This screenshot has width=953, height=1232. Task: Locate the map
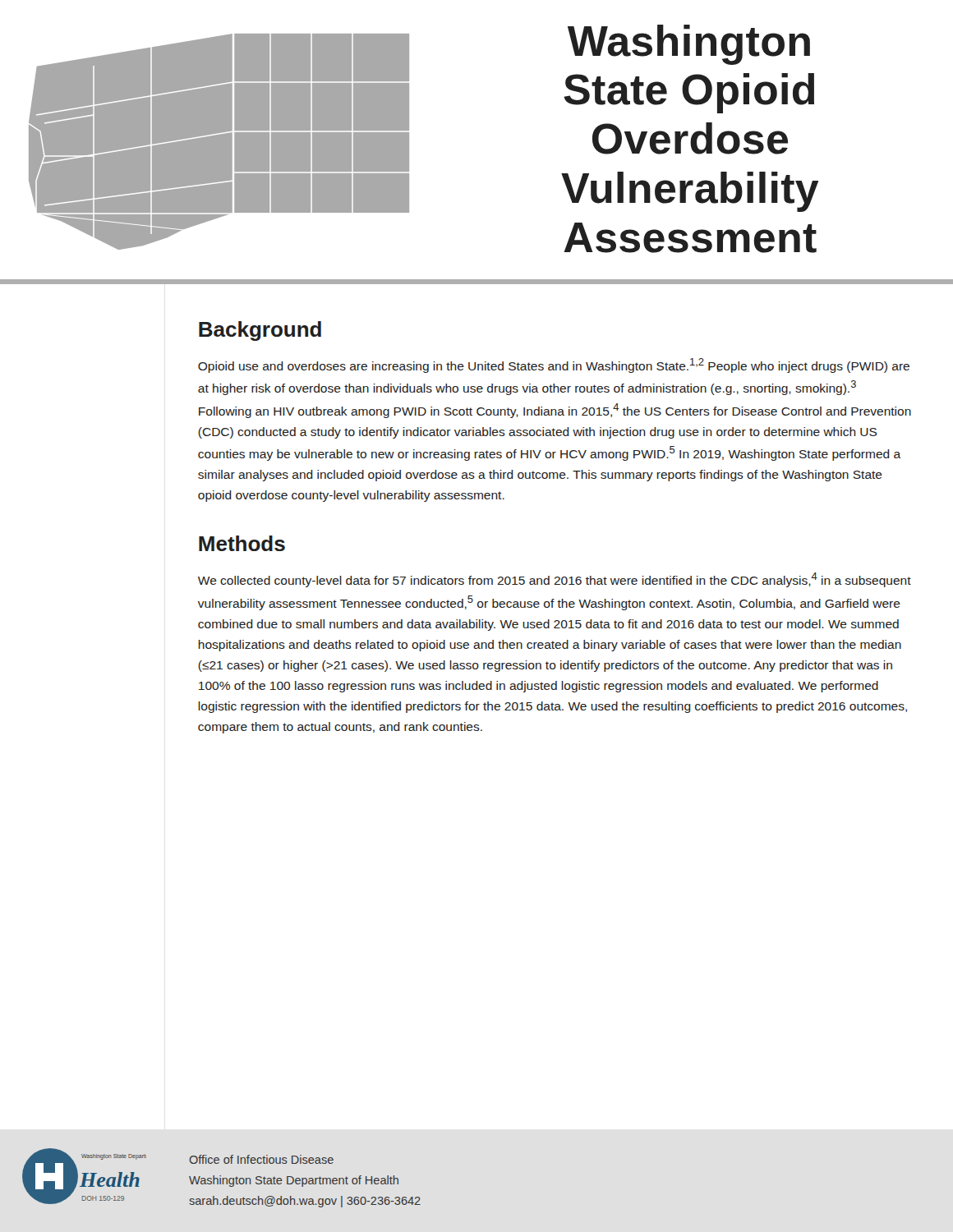click(221, 140)
